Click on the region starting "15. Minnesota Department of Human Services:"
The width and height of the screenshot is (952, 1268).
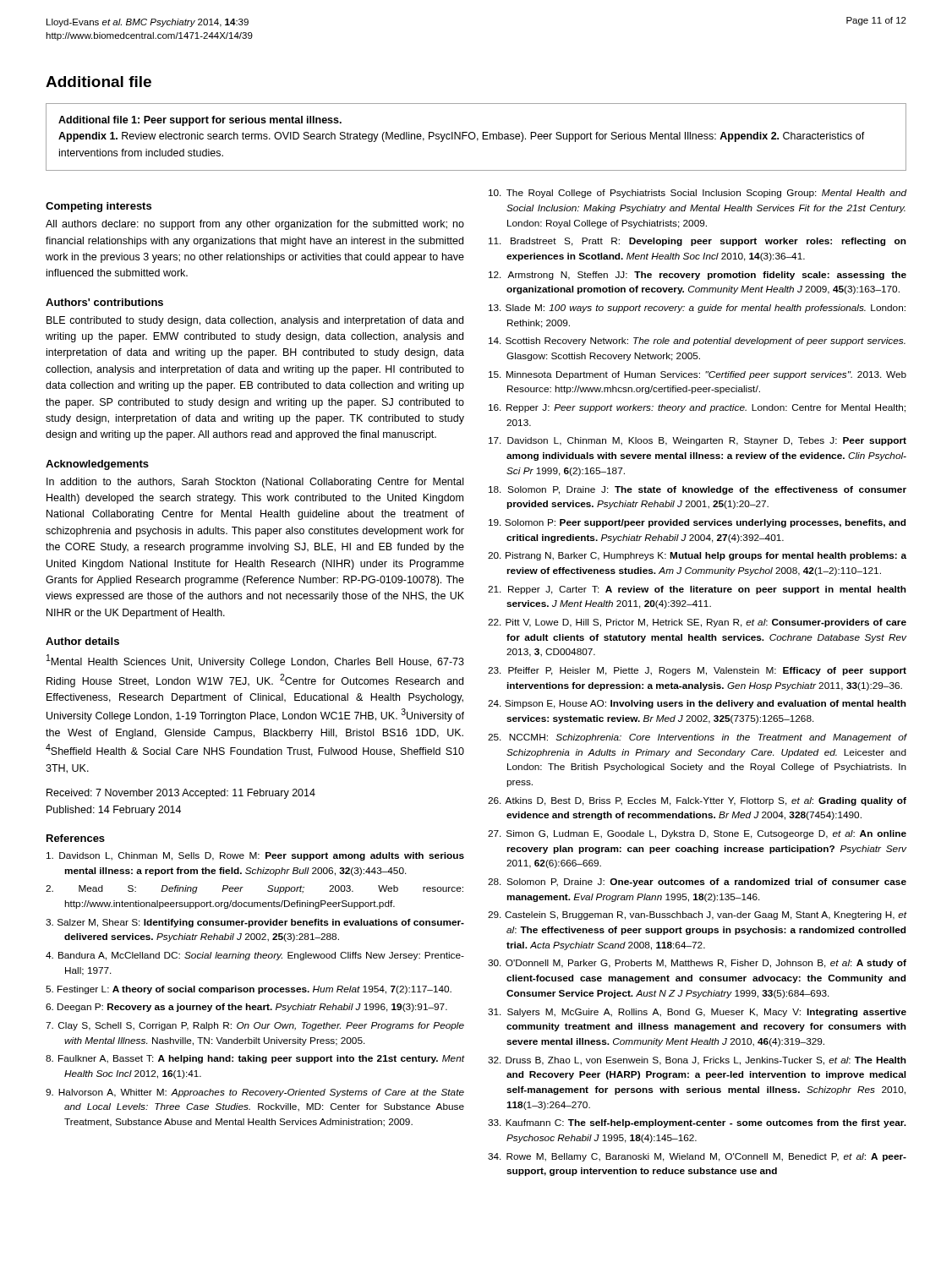point(697,382)
